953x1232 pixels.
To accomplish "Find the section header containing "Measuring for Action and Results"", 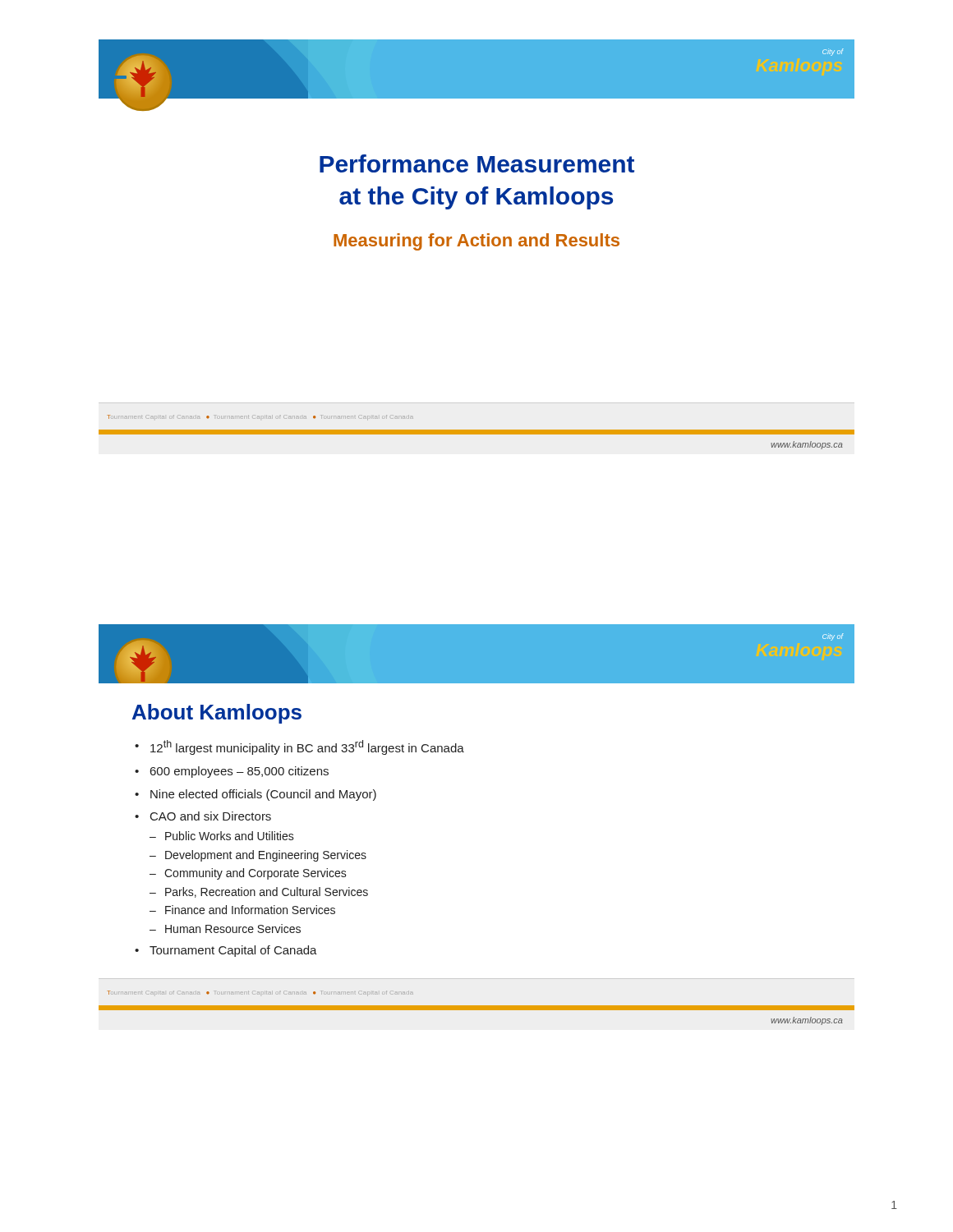I will tap(476, 240).
